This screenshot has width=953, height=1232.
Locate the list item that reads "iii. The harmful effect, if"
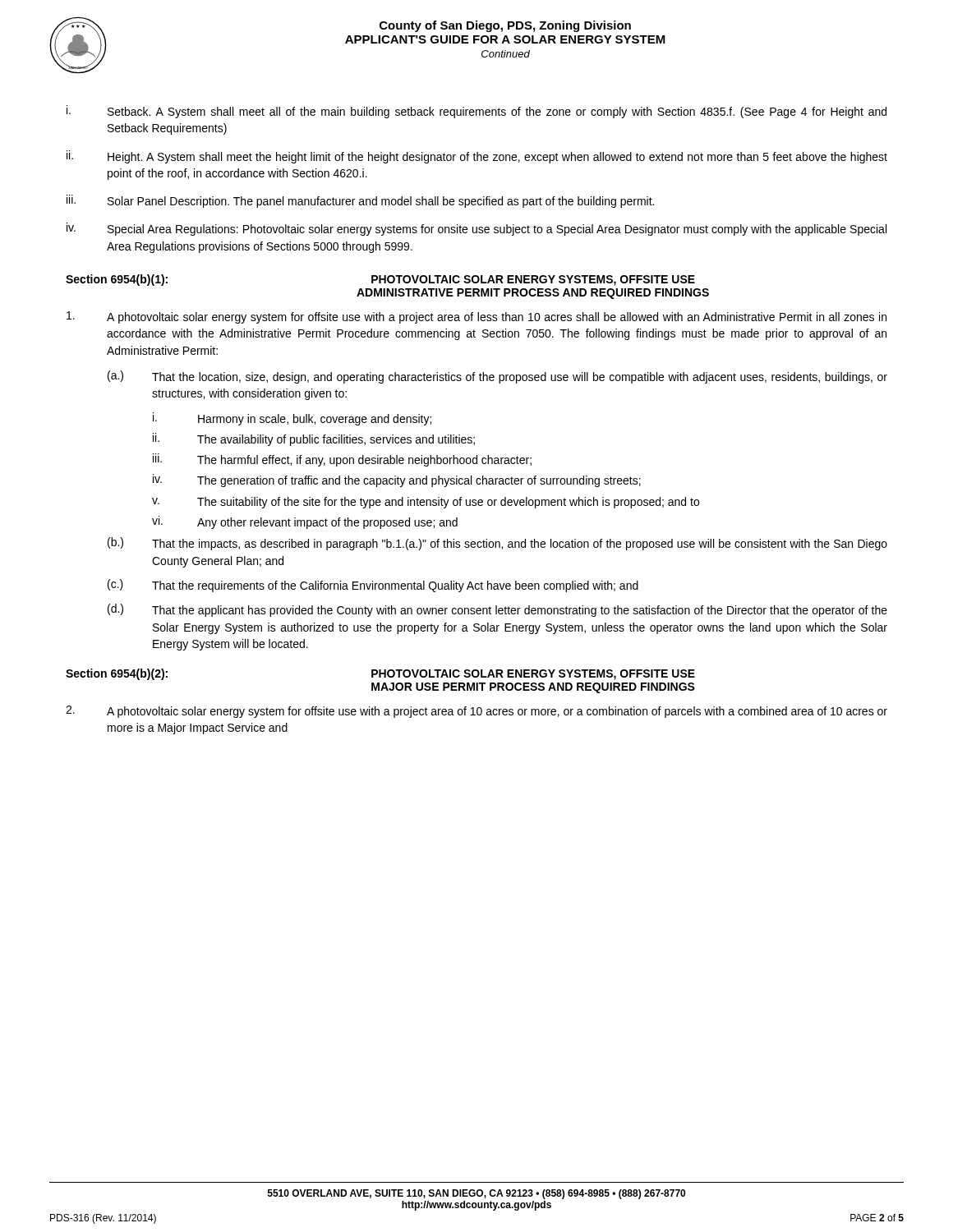coord(520,460)
